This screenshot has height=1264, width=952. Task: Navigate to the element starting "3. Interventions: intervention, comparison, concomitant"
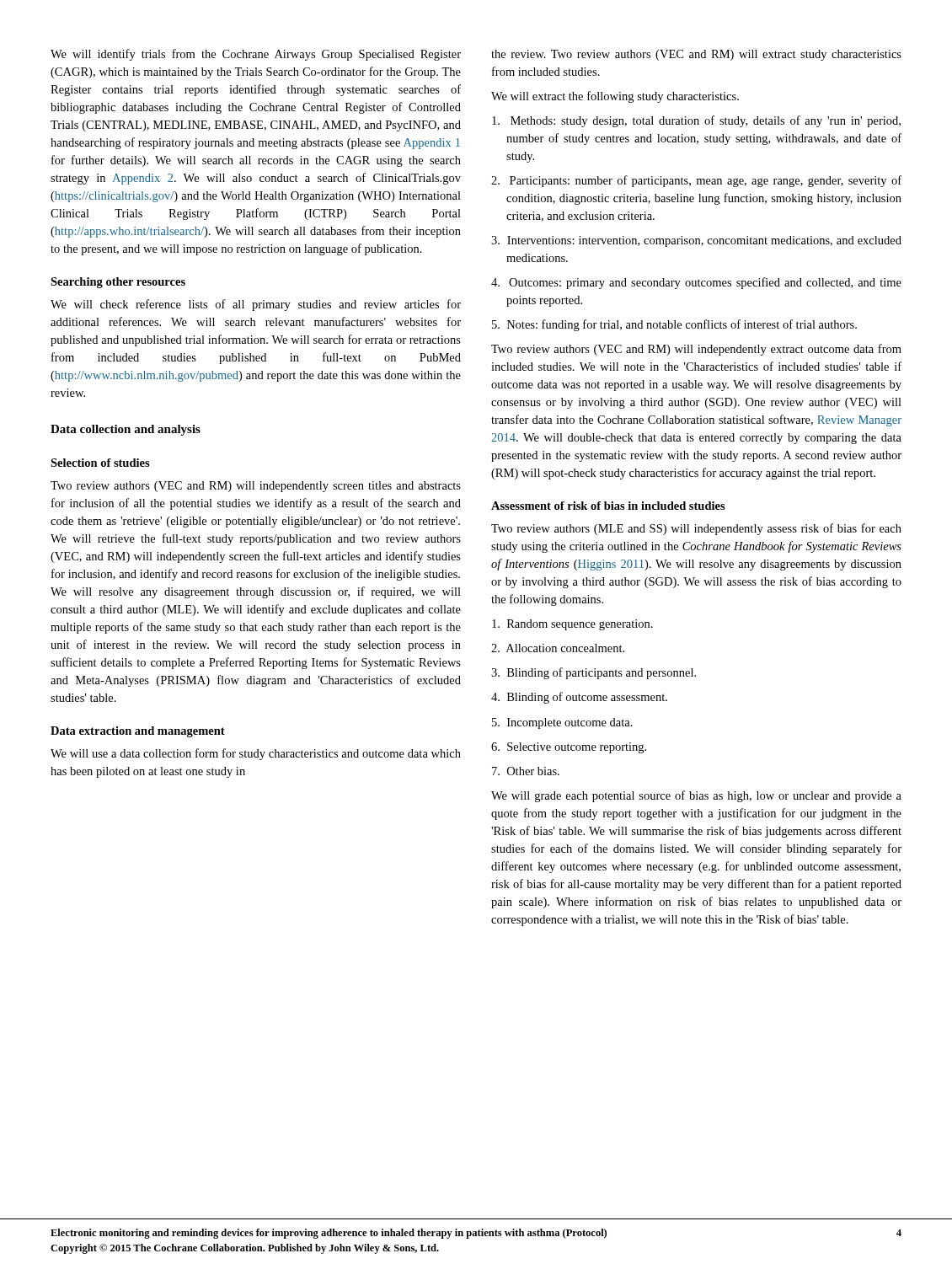click(x=696, y=250)
